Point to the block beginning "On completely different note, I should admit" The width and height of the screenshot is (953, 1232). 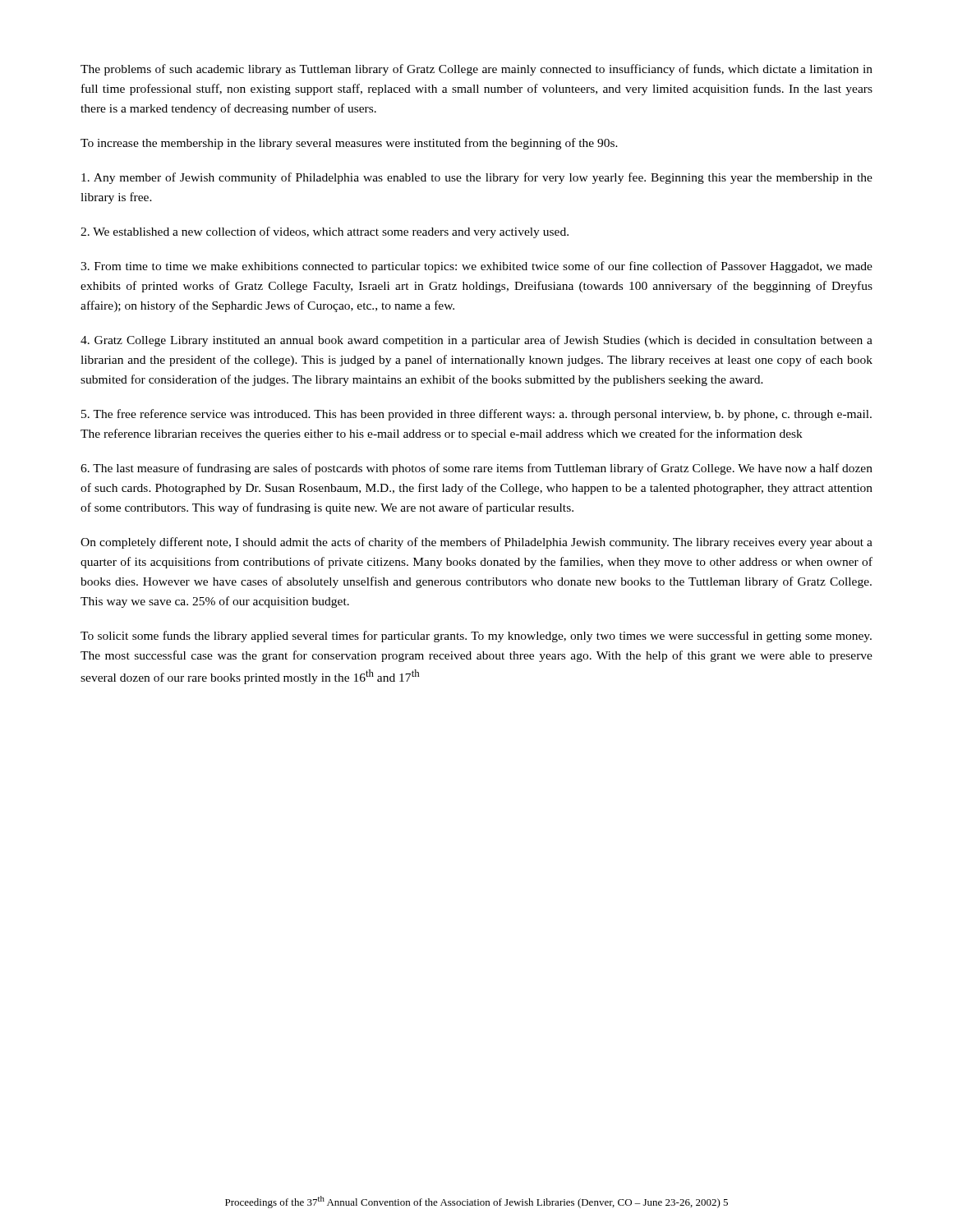[x=476, y=572]
